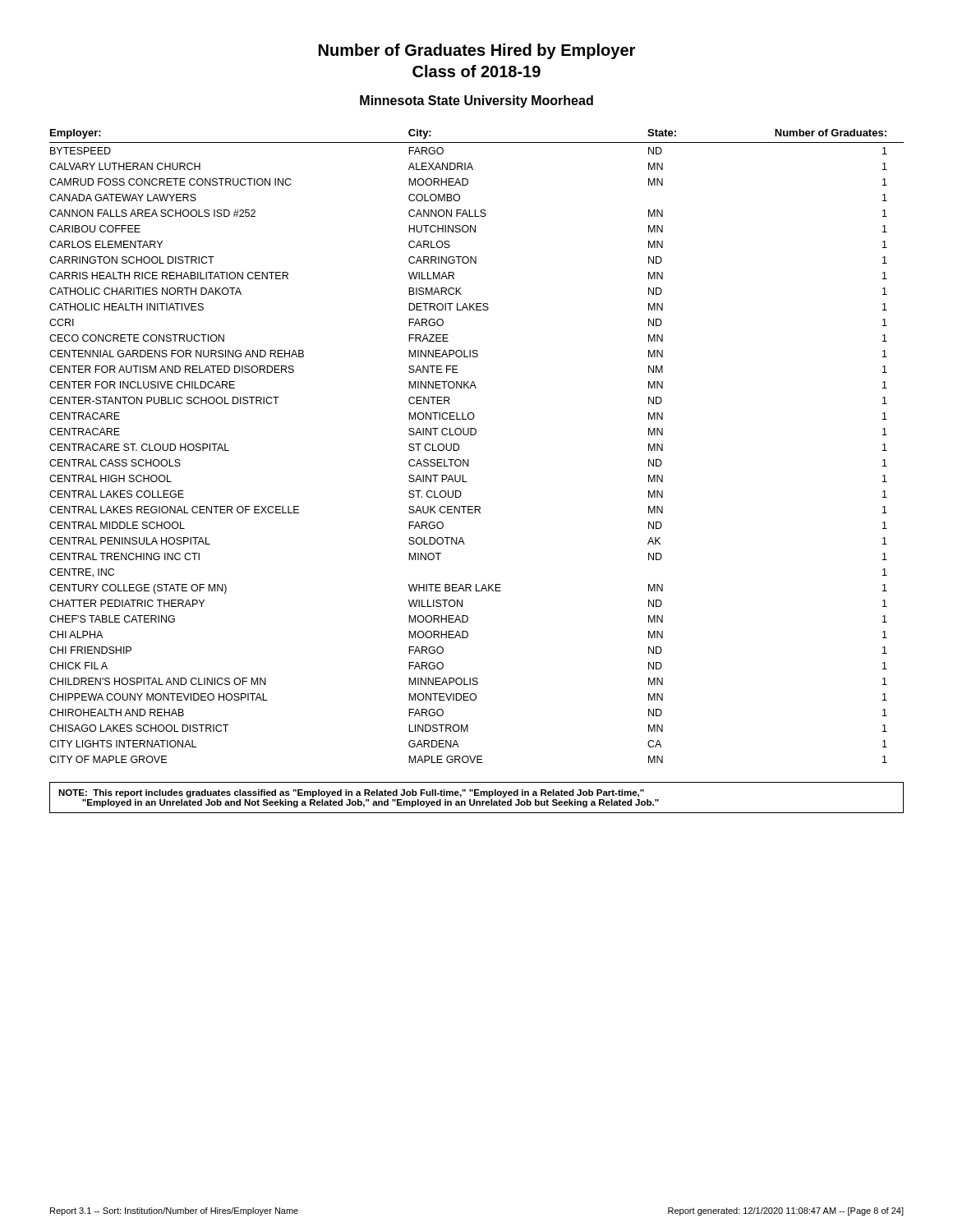Navigate to the region starting "Minnesota State University Moorhead"
This screenshot has width=953, height=1232.
(x=476, y=101)
